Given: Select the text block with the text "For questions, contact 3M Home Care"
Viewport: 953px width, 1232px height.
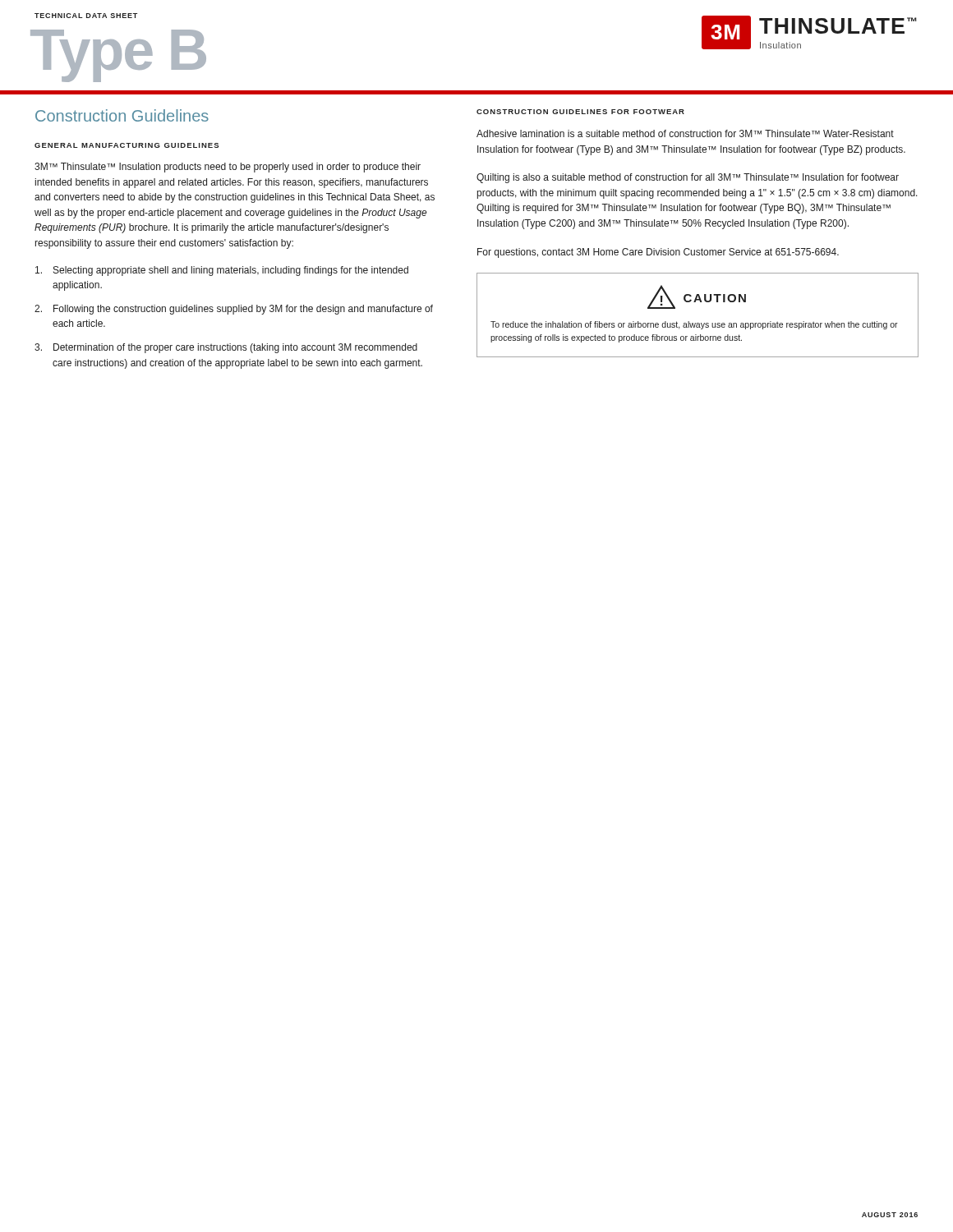Looking at the screenshot, I should click(658, 252).
